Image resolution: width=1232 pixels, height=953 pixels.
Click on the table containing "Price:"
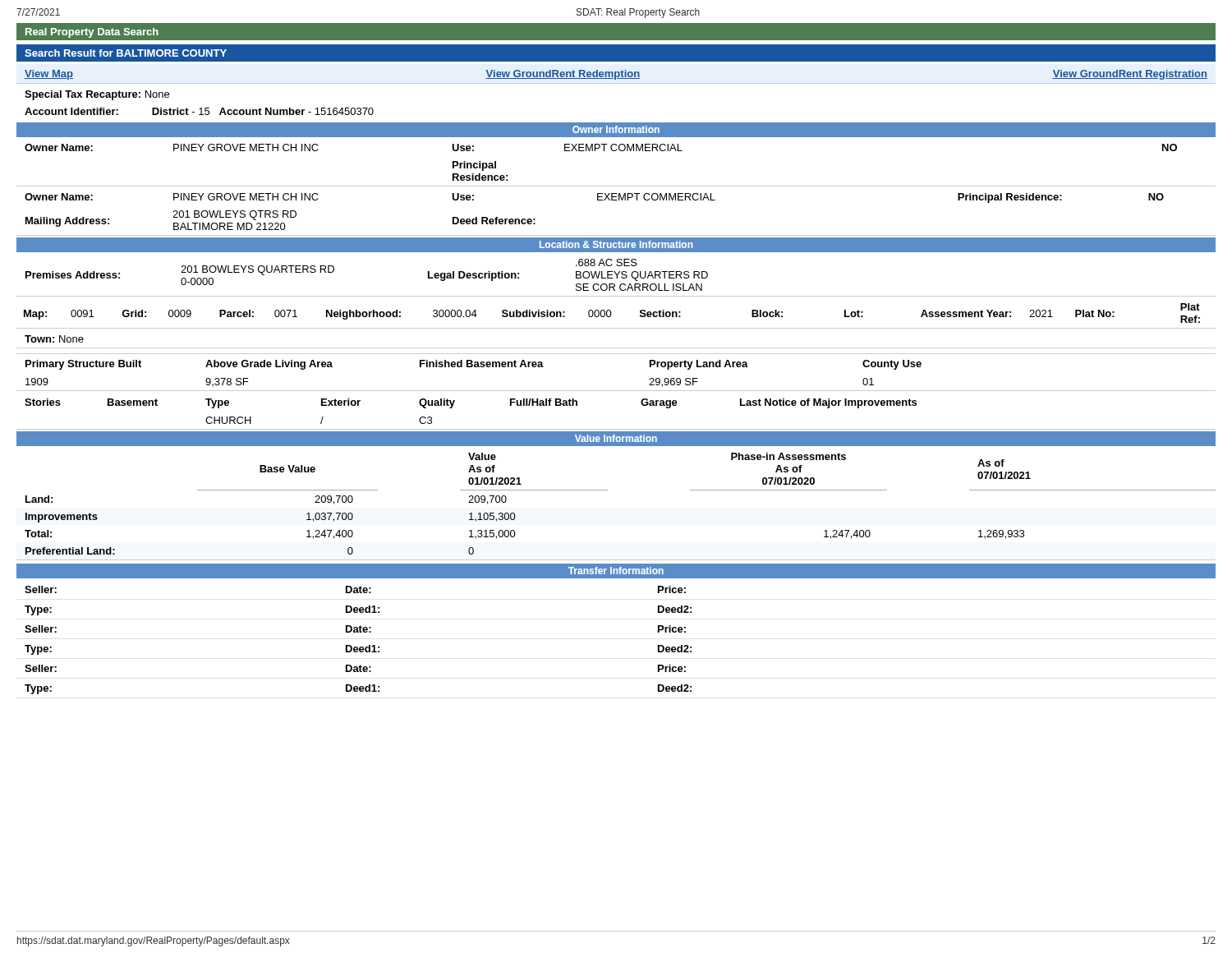coord(616,639)
